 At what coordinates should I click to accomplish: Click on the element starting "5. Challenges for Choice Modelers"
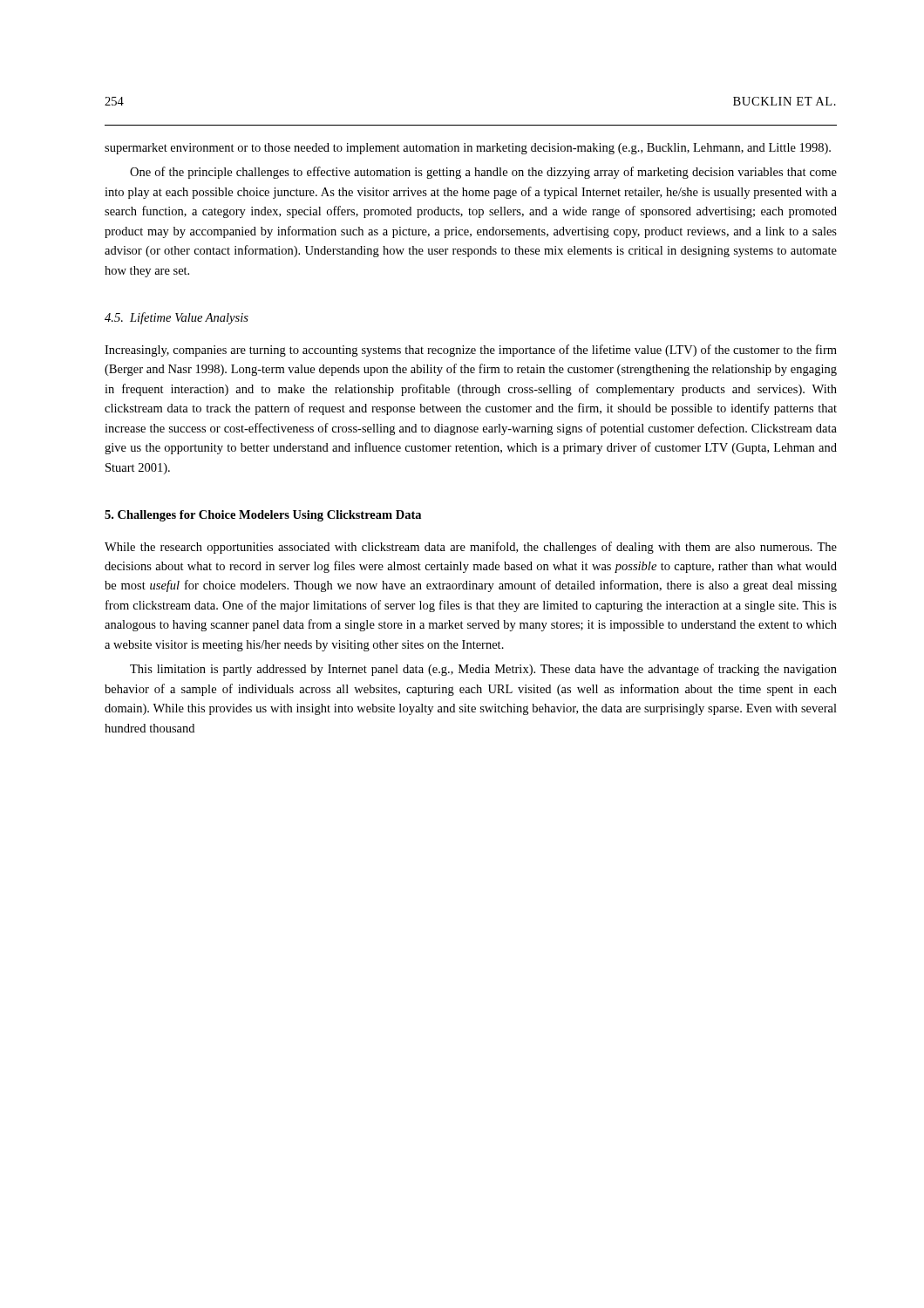(x=263, y=516)
